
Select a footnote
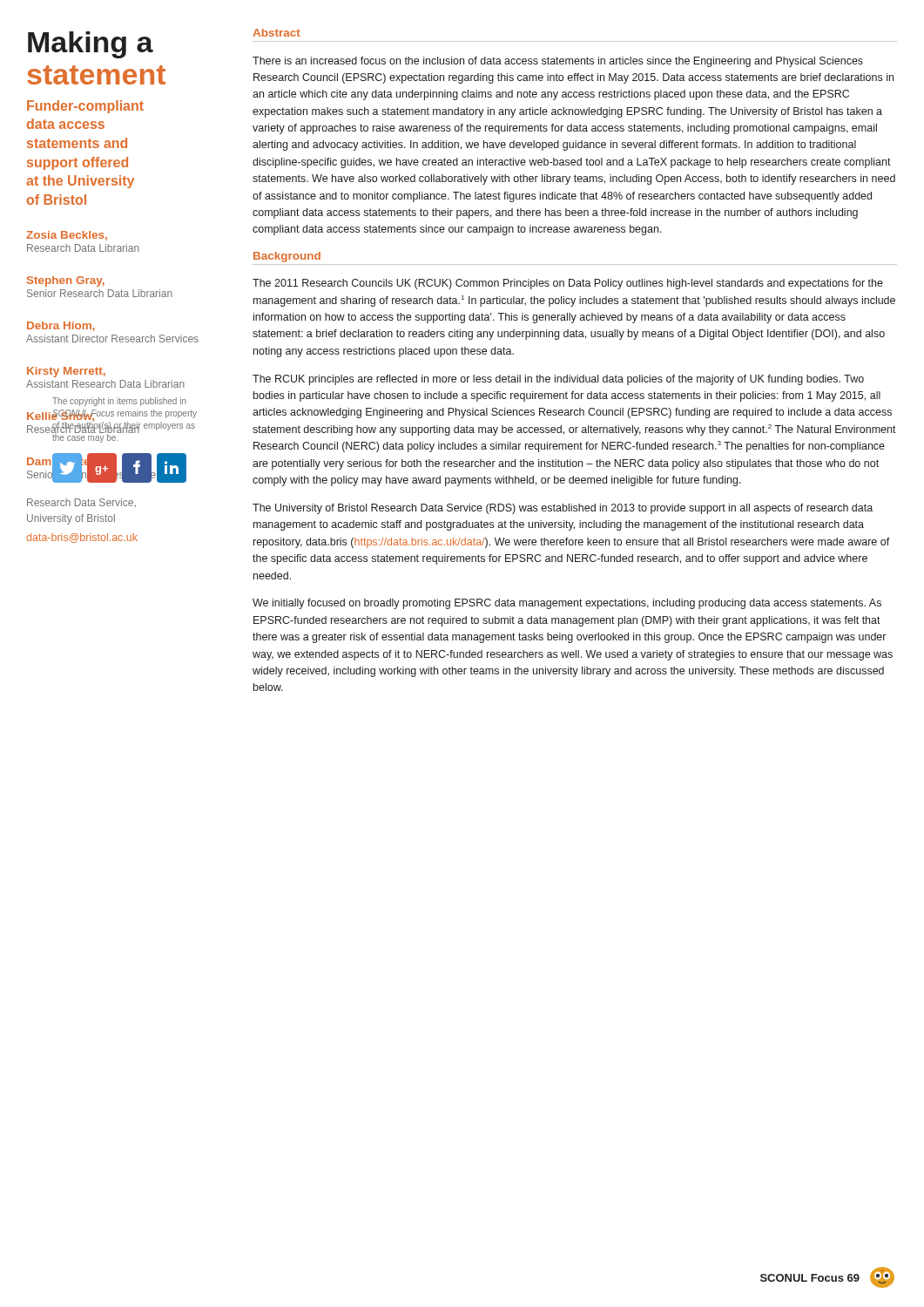point(152,420)
